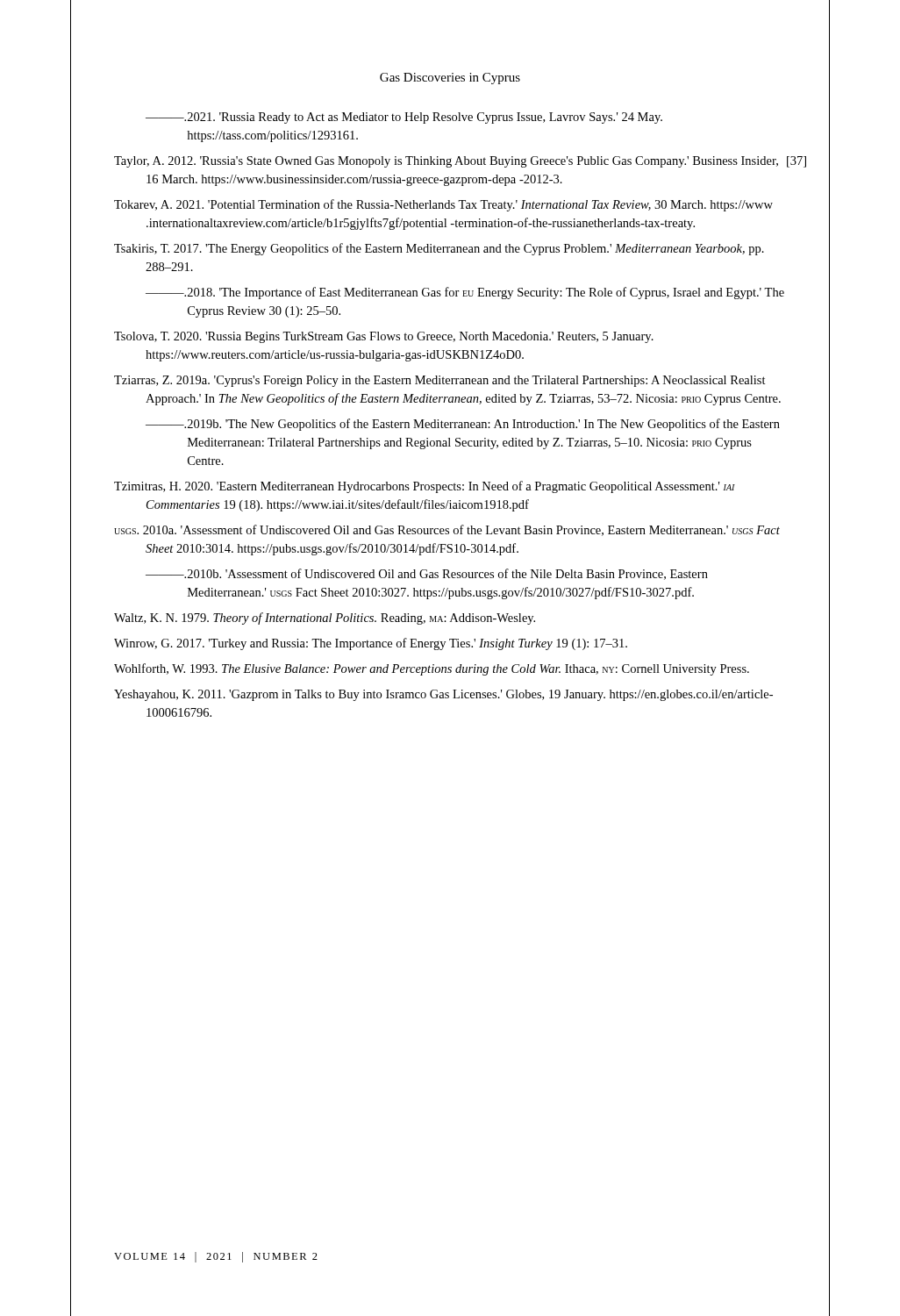Find the text starting "———. 2021. 'Russia Ready to Act as Mediator"
Viewport: 900px width, 1316px height.
[466, 126]
